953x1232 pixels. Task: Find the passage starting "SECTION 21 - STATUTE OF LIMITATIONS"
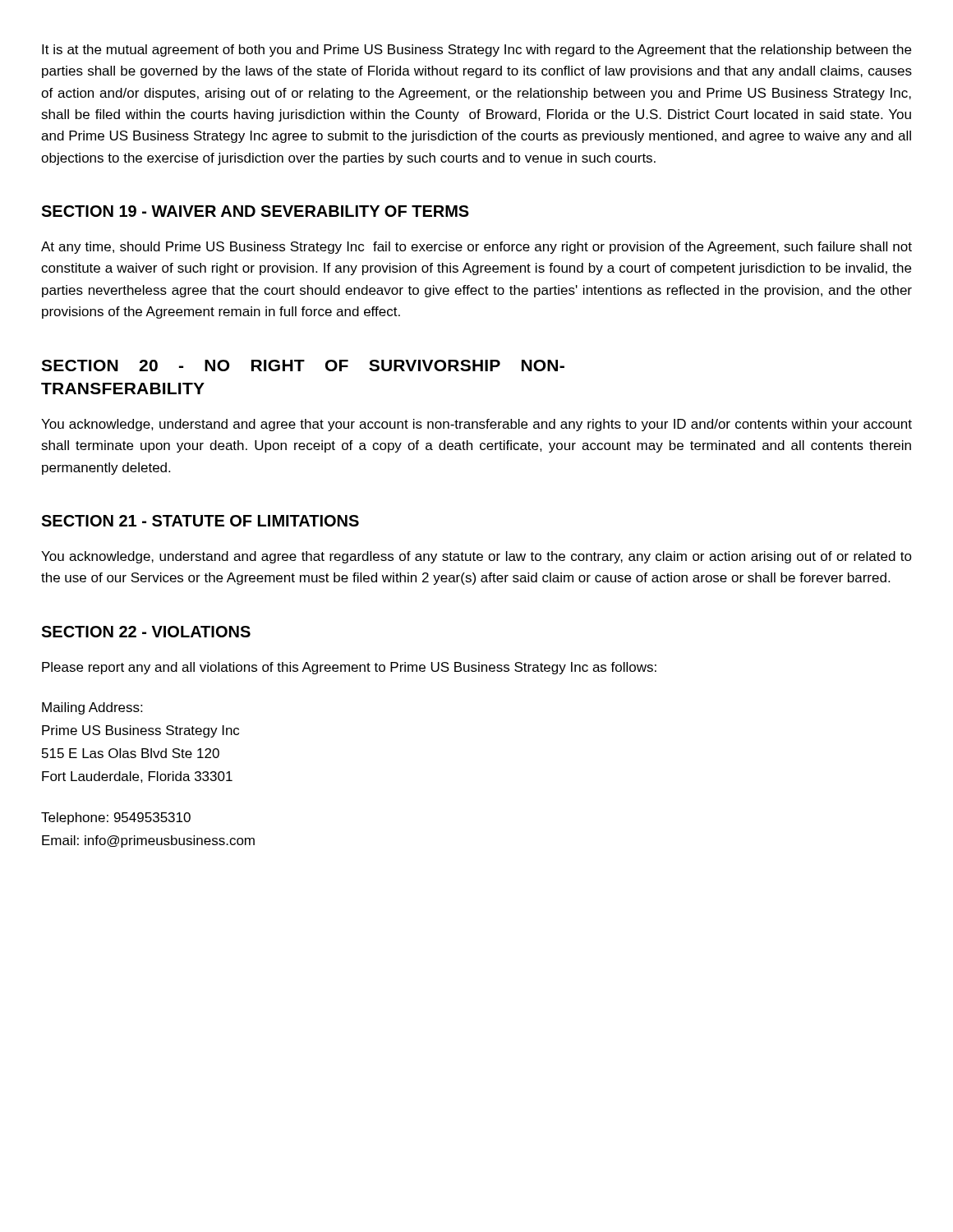(x=200, y=521)
